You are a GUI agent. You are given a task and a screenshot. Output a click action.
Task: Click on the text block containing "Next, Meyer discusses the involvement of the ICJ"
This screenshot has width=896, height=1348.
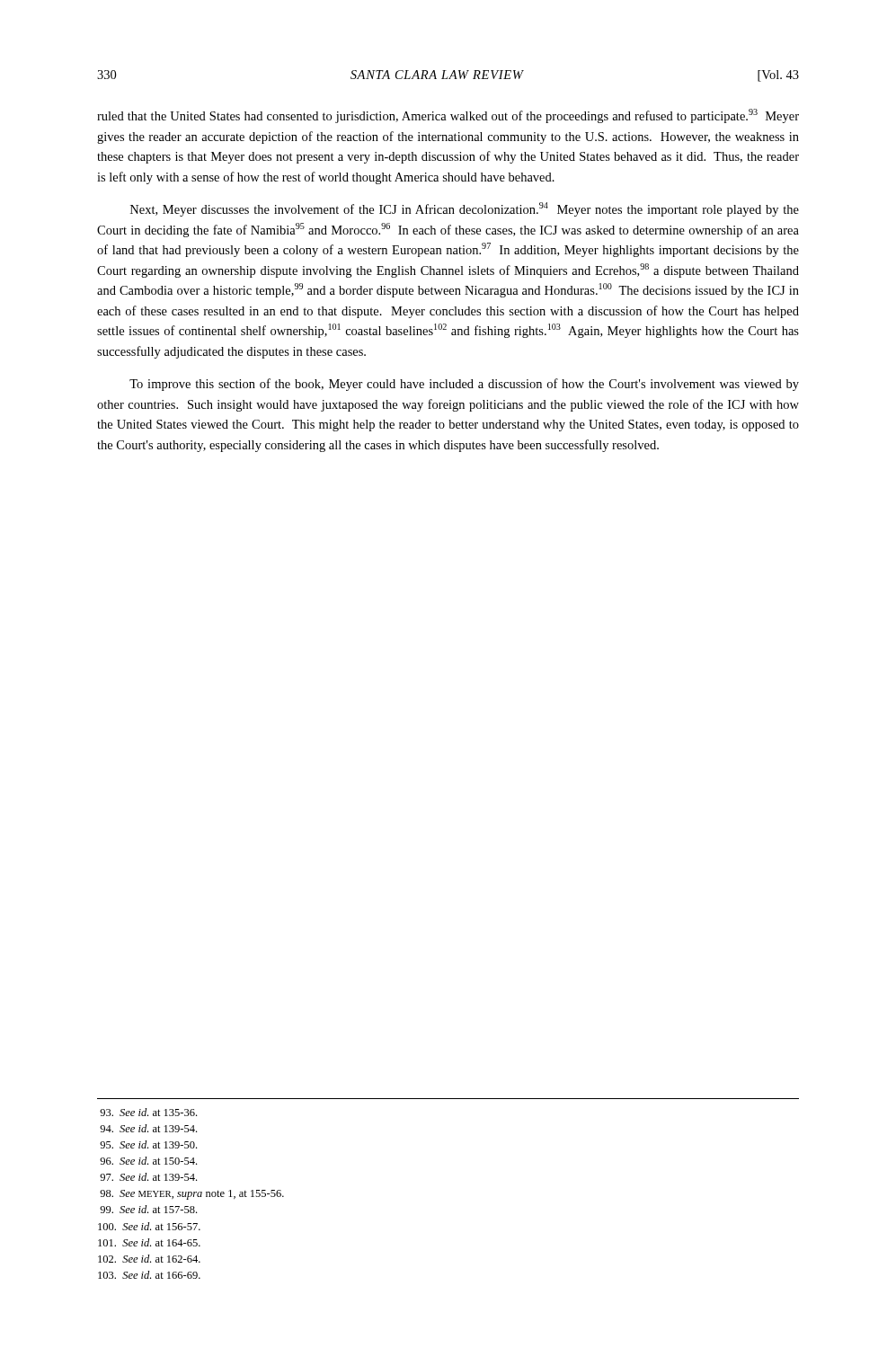[x=448, y=281]
